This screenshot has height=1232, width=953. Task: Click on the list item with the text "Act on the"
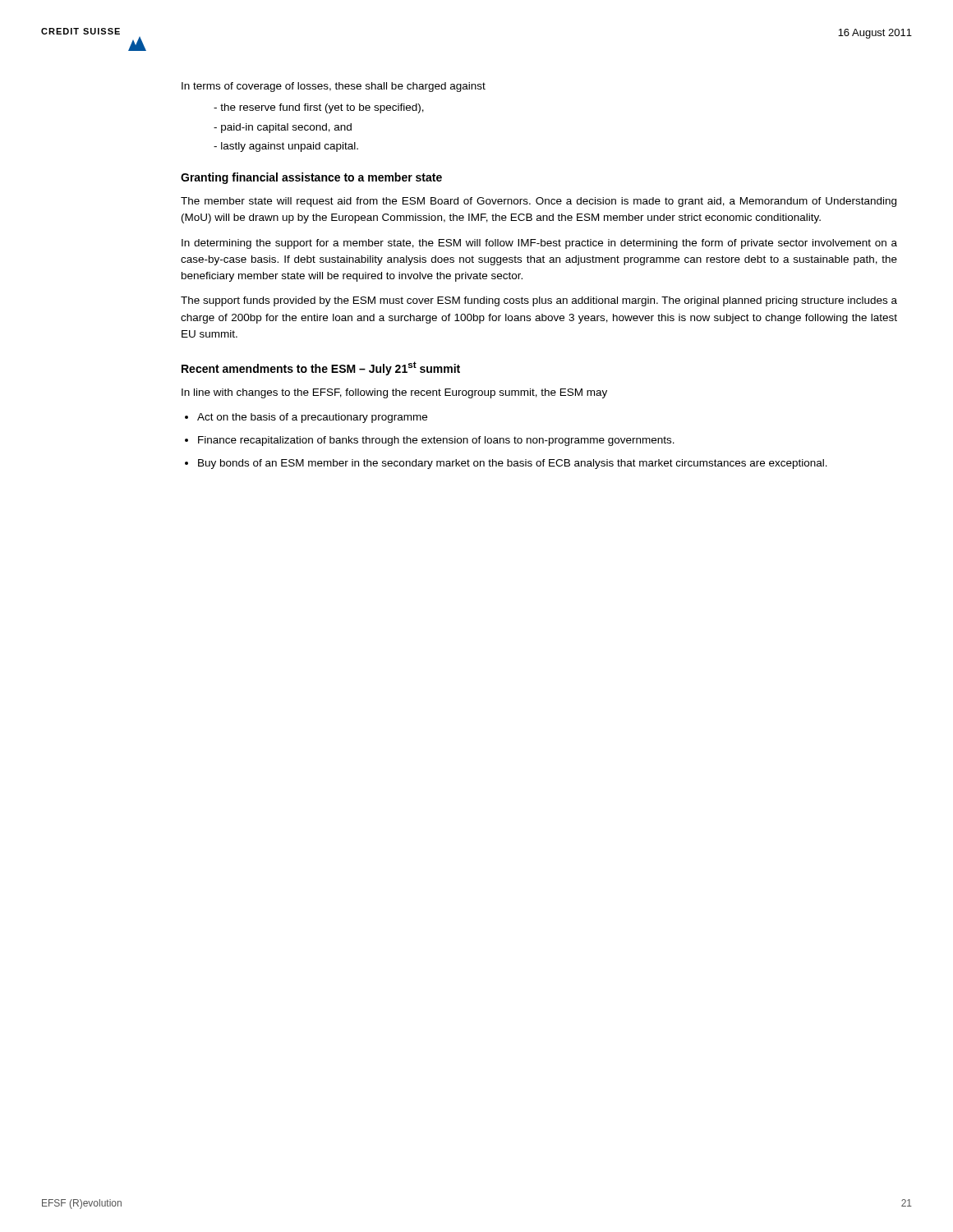(312, 417)
